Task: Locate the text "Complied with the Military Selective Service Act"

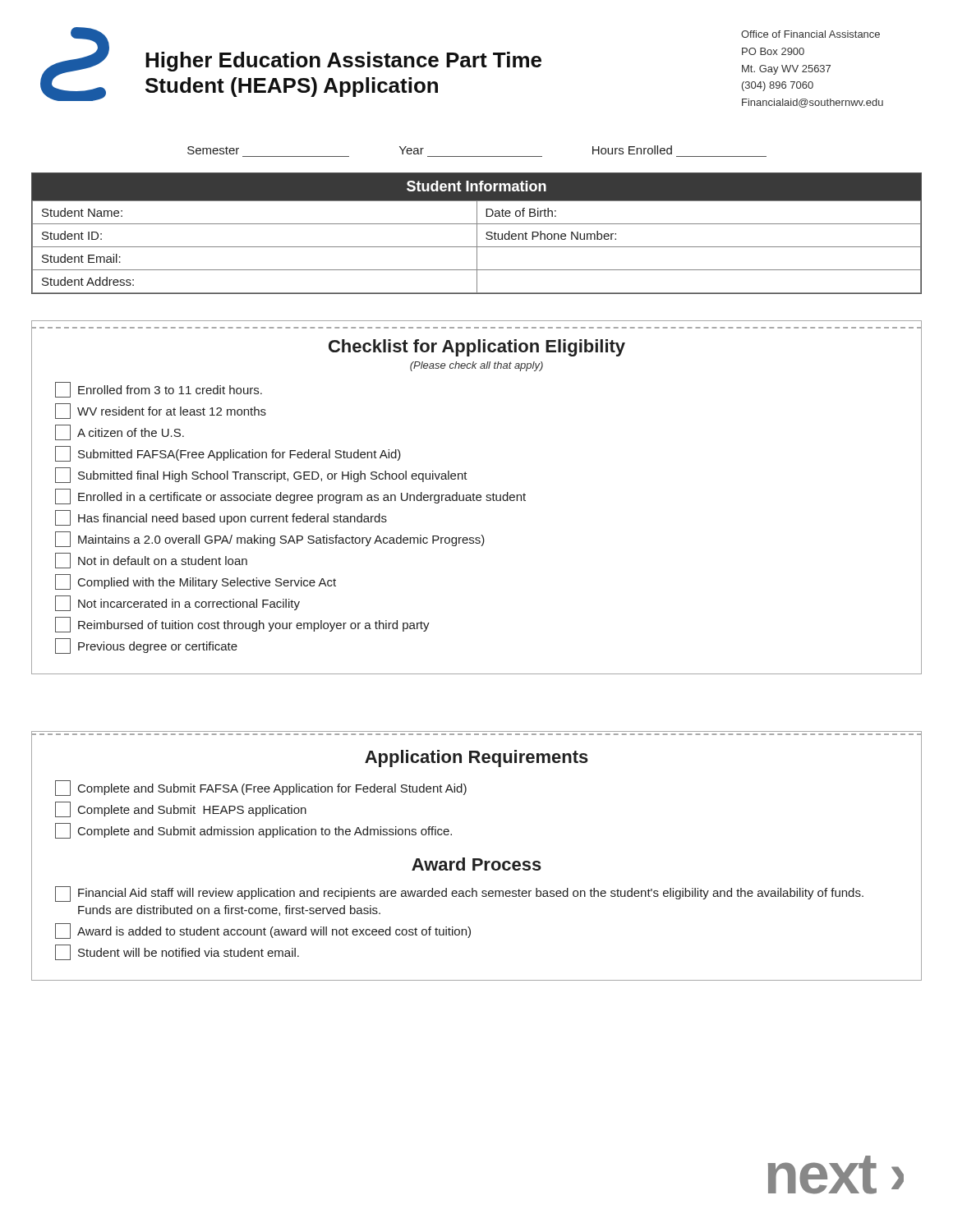Action: click(196, 582)
